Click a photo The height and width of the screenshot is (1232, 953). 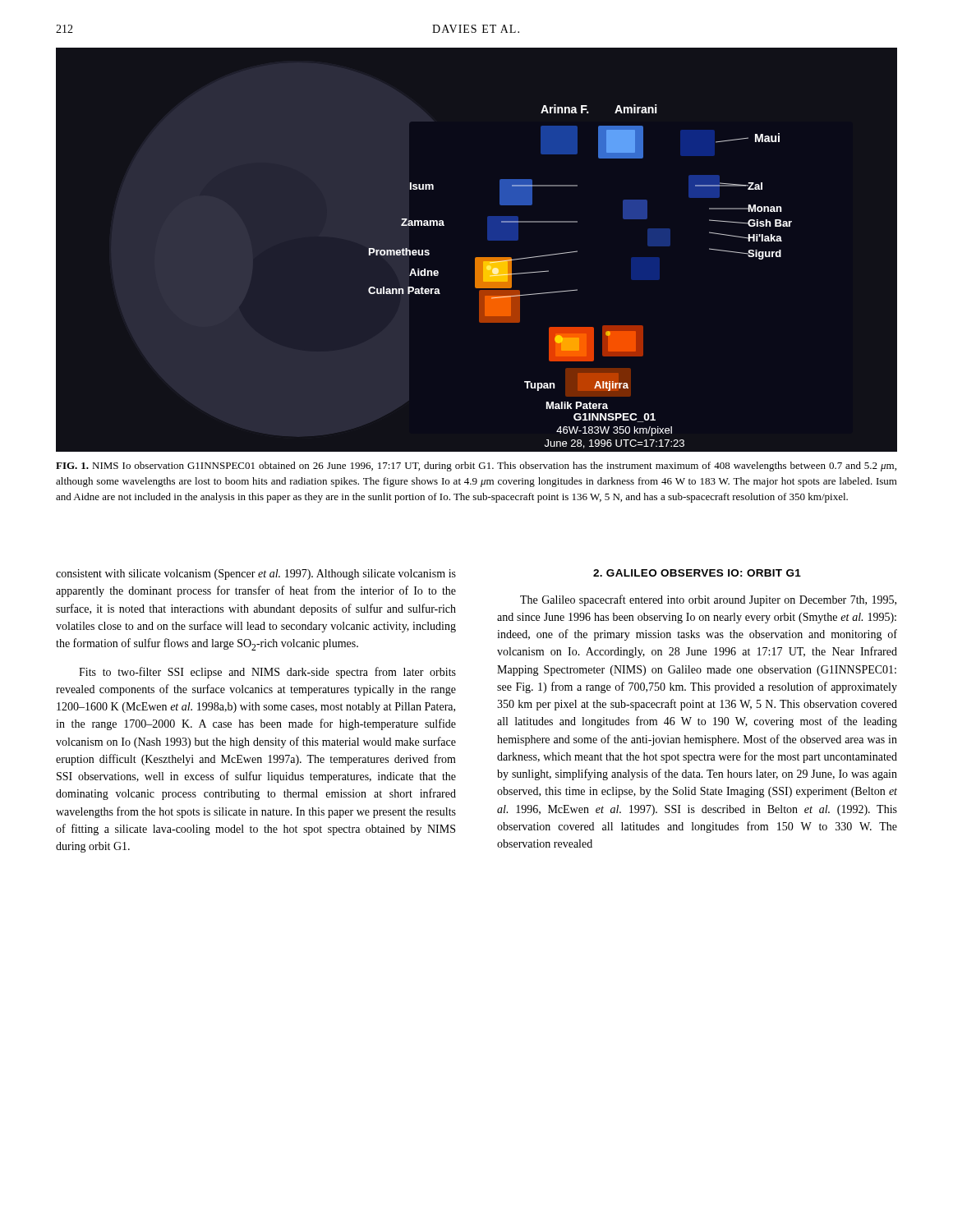476,250
